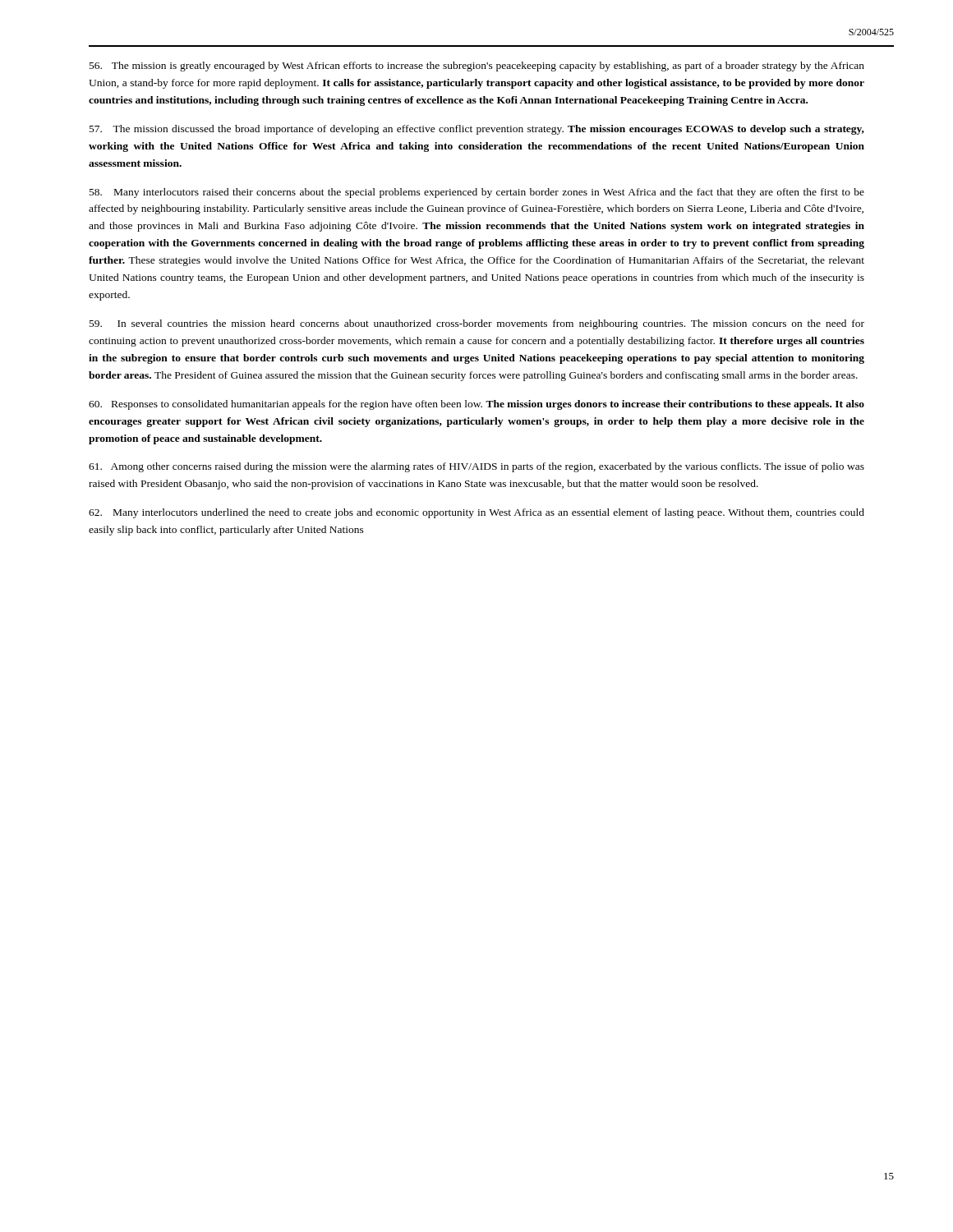Select the text block containing "The mission is greatly encouraged by"

476,82
